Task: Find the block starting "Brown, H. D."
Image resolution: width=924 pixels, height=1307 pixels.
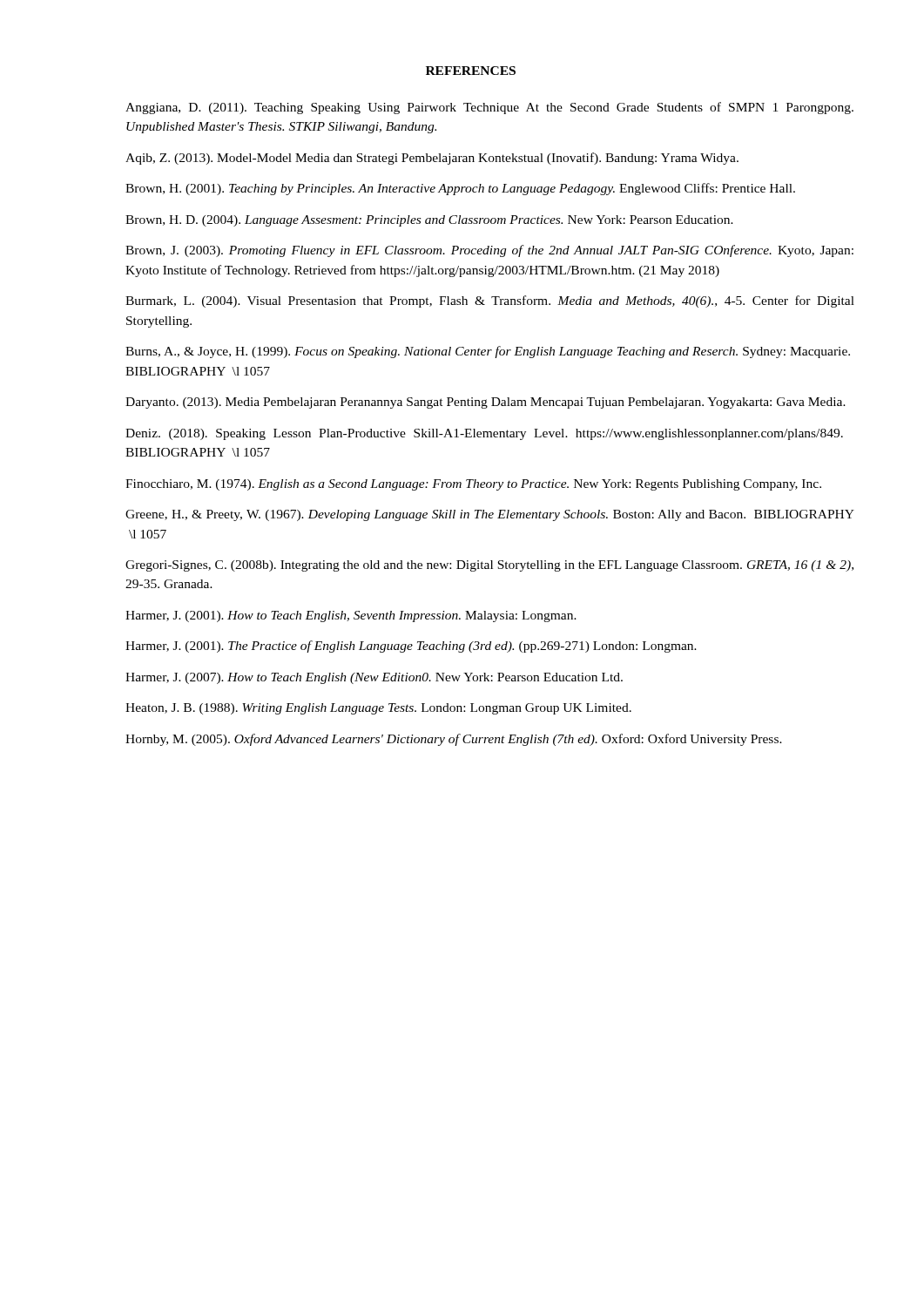Action: [x=471, y=220]
